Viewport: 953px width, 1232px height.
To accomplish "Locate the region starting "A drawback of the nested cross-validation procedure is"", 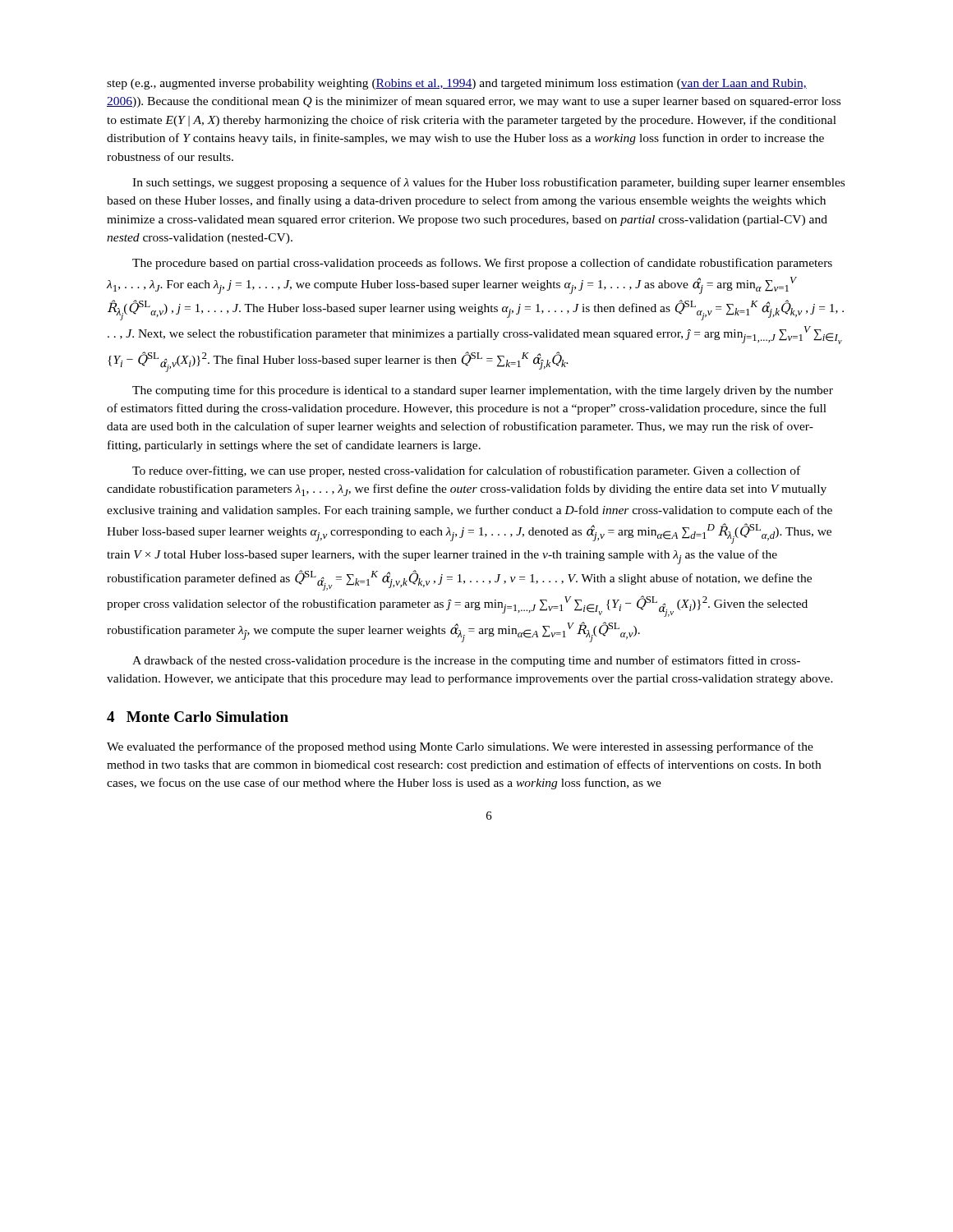I will (476, 670).
